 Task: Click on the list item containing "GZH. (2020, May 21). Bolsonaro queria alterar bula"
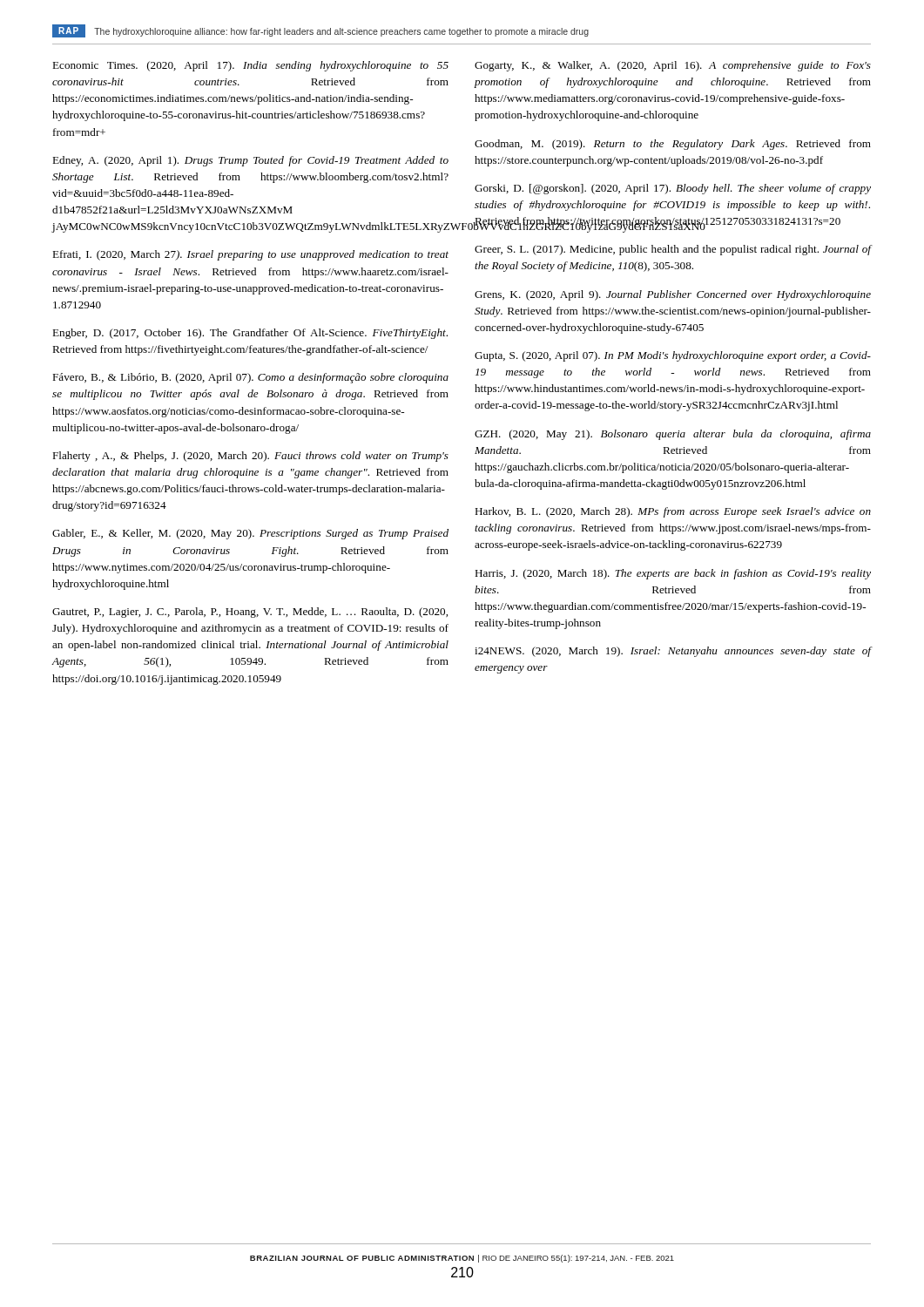(673, 458)
